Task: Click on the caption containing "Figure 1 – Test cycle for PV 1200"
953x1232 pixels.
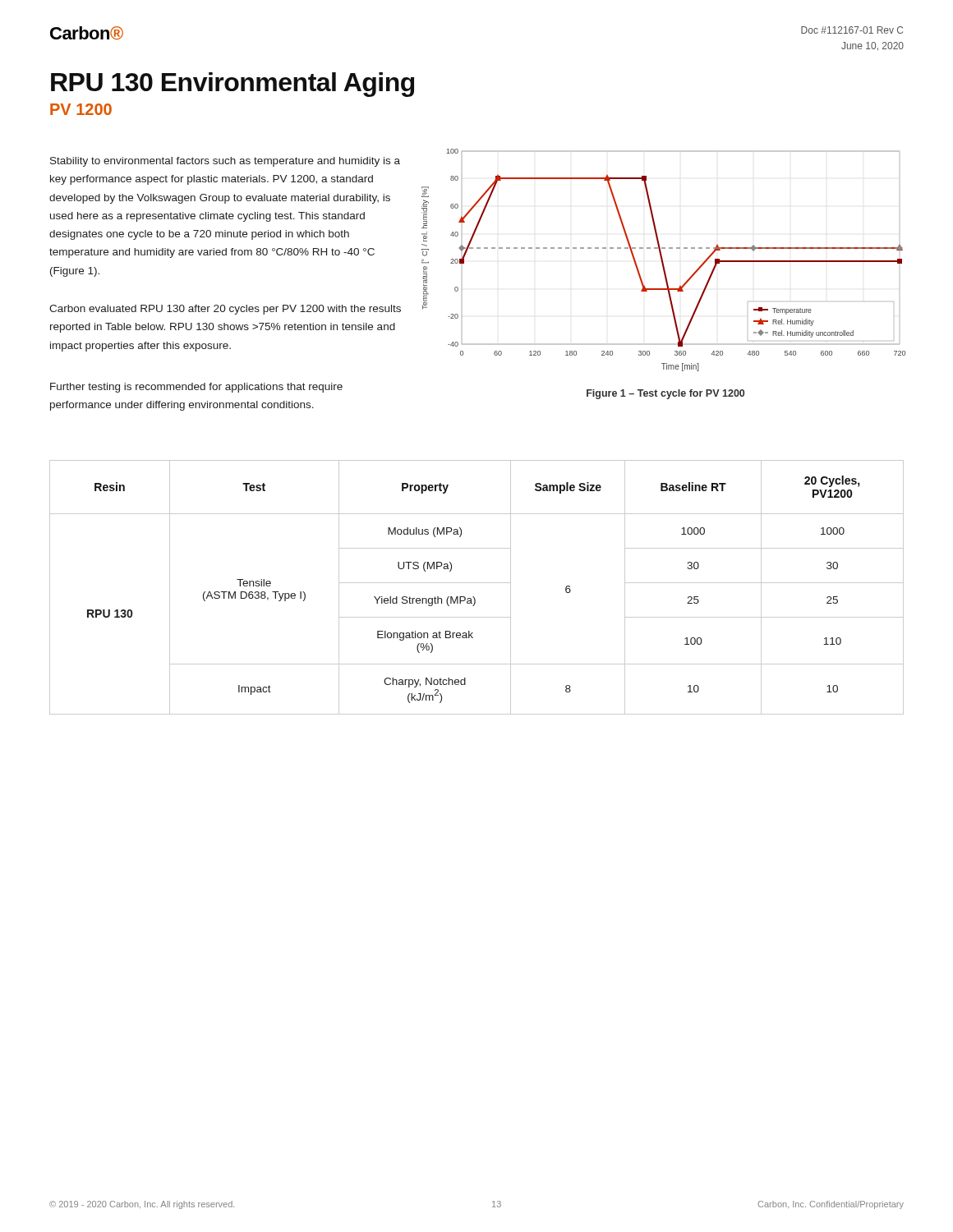Action: click(x=665, y=393)
